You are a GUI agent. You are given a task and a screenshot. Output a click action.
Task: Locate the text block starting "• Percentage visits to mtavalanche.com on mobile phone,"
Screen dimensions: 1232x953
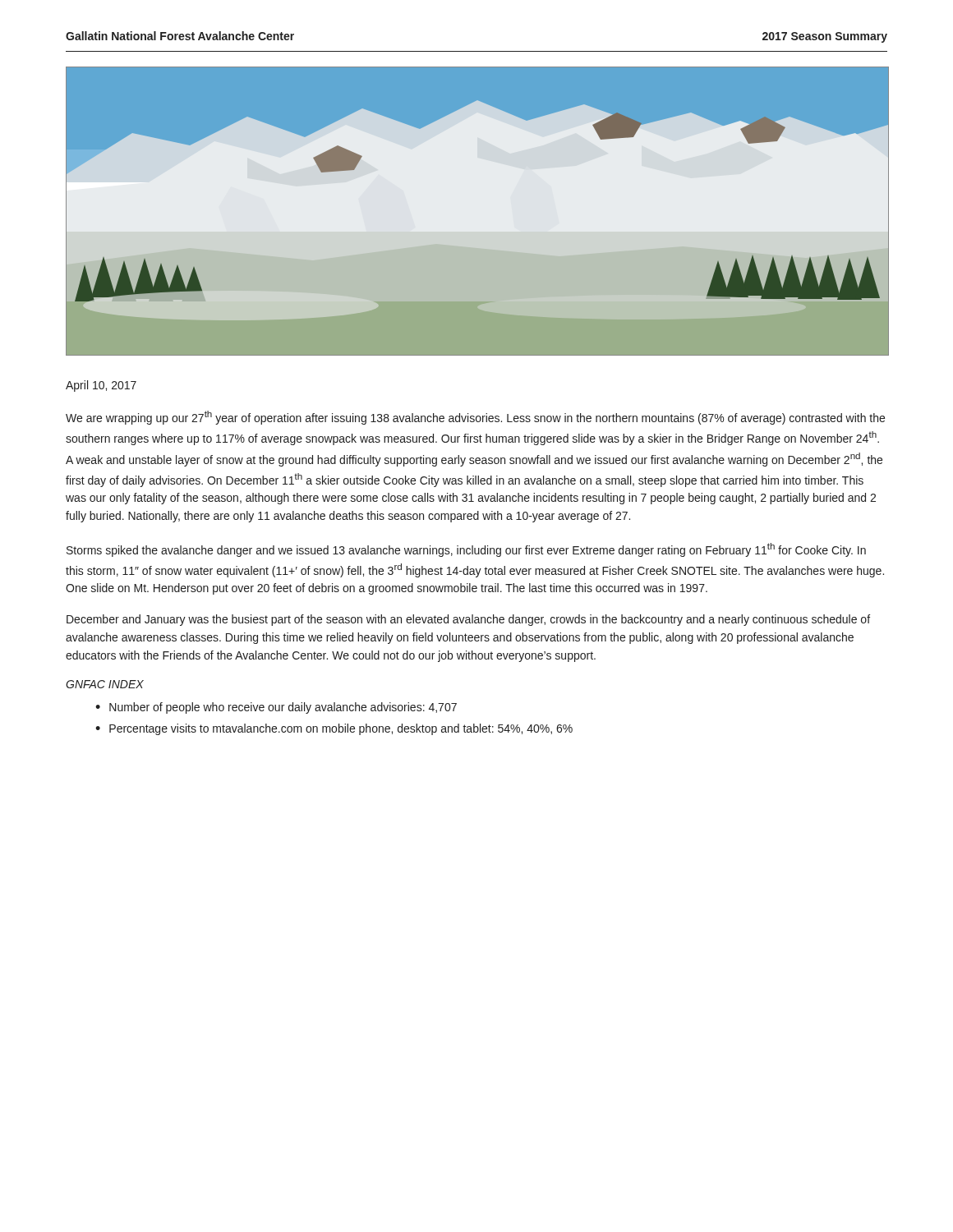click(x=334, y=729)
